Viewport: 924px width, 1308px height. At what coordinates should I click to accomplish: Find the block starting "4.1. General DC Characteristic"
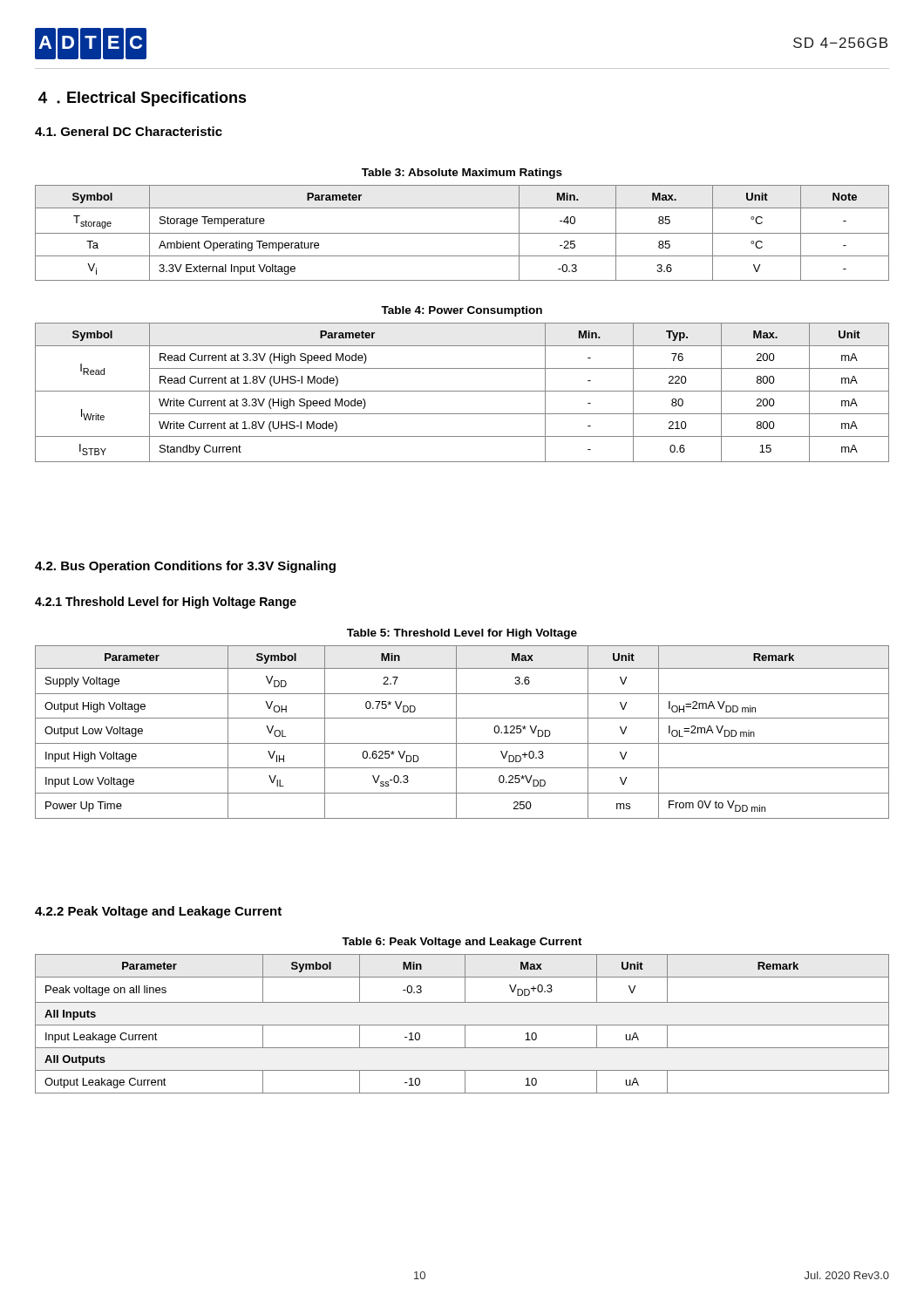(x=129, y=131)
